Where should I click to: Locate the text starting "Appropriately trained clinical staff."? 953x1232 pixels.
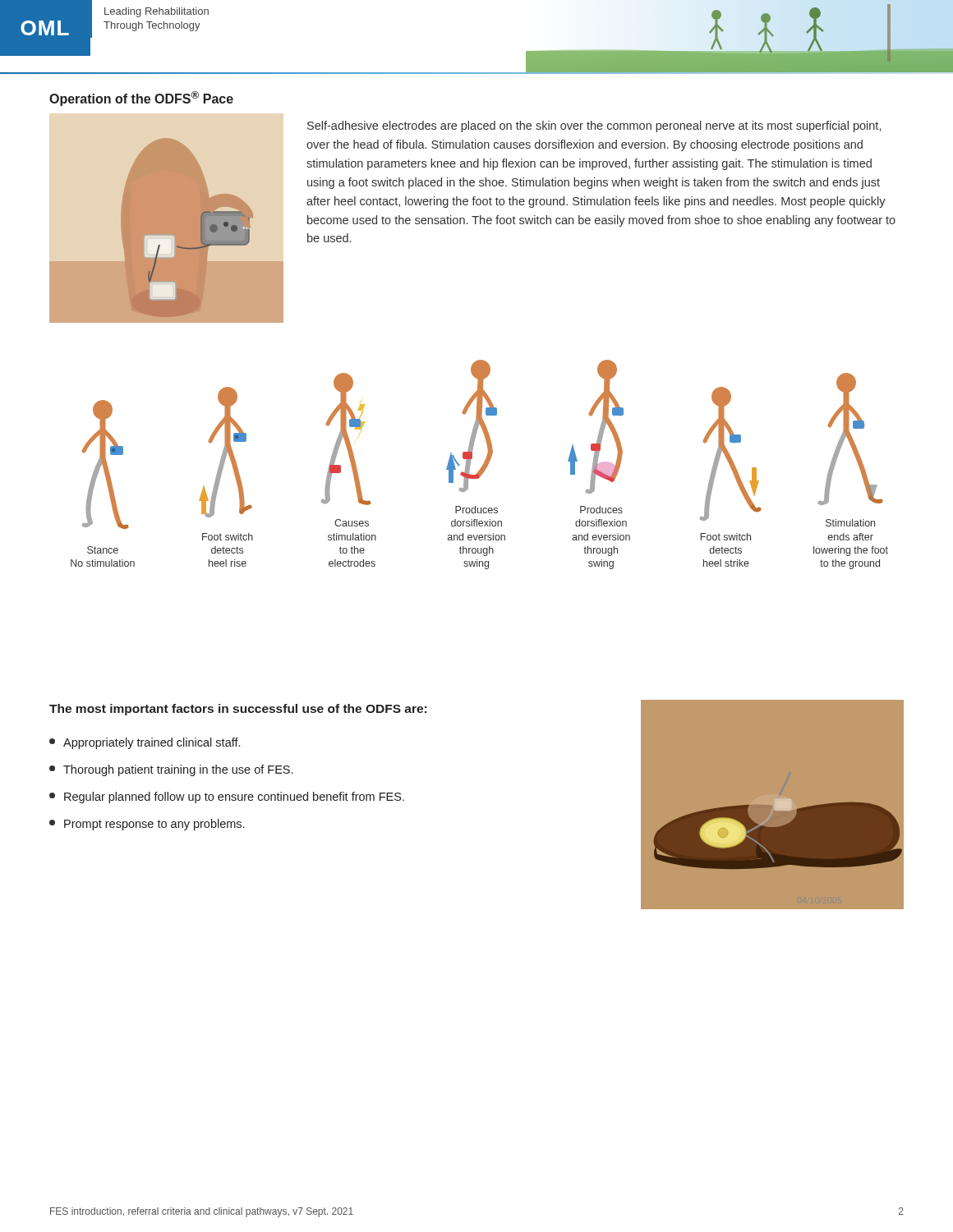tap(145, 743)
